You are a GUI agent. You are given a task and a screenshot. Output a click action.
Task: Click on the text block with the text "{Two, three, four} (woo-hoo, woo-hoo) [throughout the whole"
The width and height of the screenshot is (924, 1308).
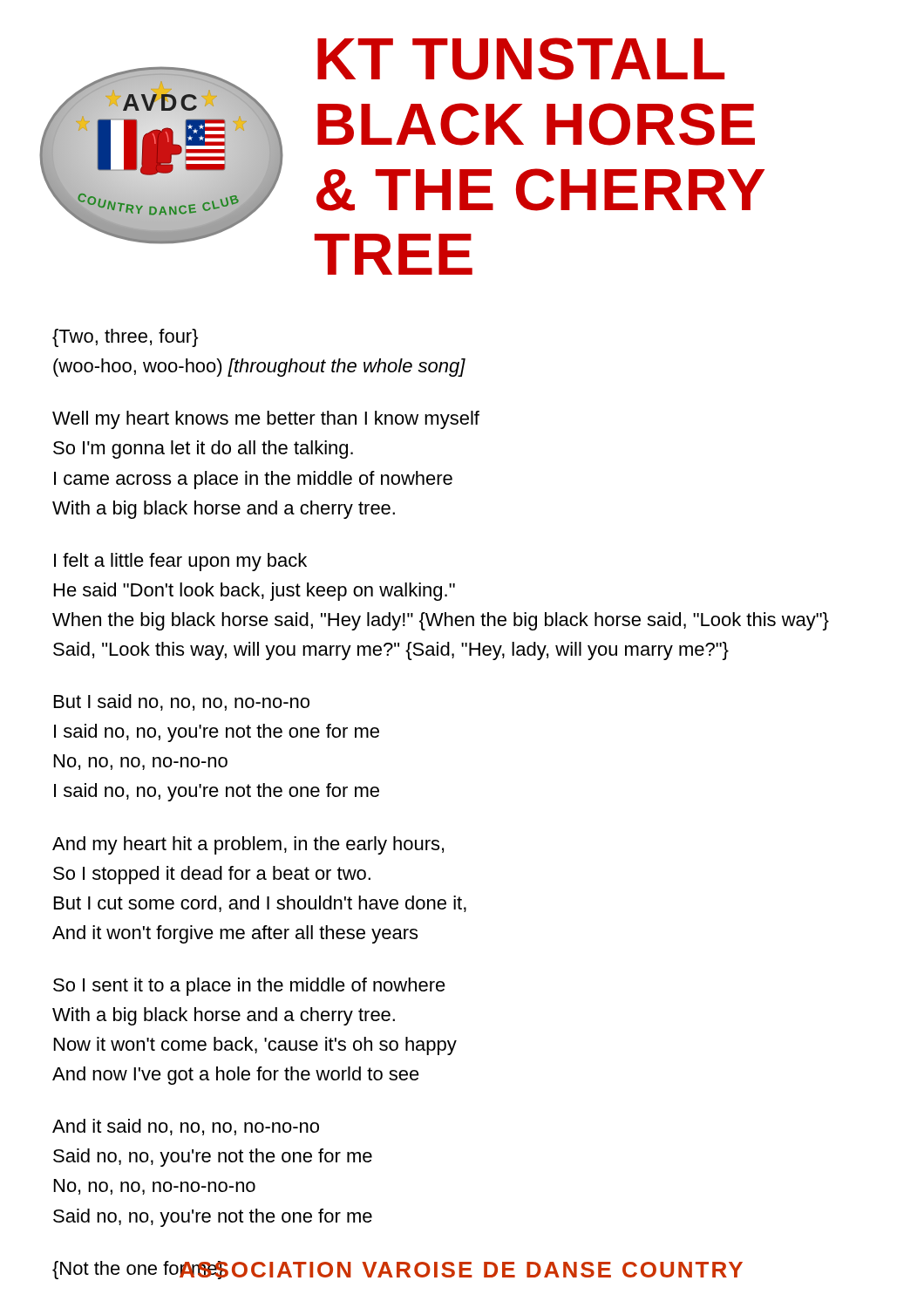click(462, 352)
